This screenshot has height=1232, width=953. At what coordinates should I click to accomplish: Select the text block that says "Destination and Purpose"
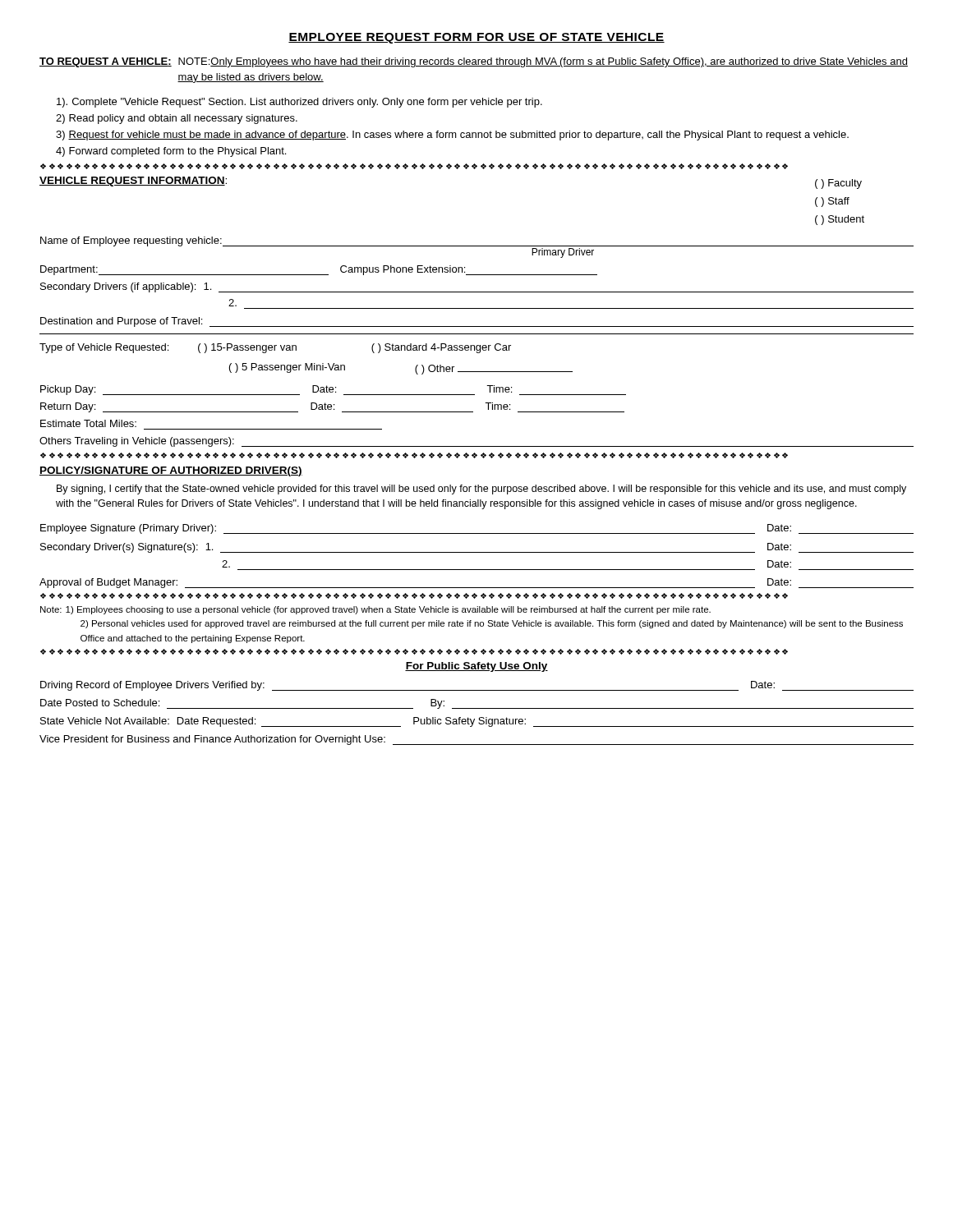476,320
